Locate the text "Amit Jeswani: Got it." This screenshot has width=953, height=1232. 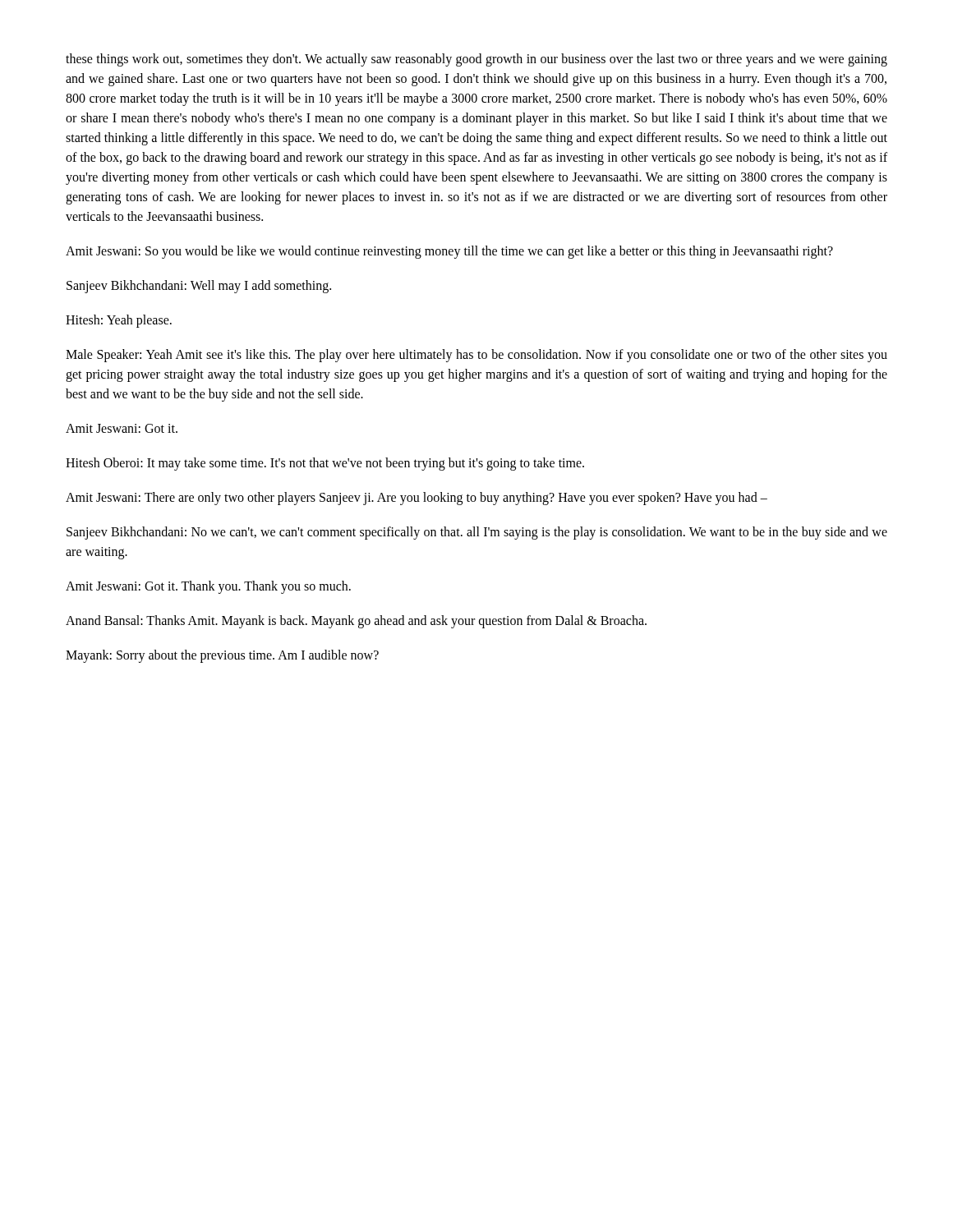[x=122, y=428]
